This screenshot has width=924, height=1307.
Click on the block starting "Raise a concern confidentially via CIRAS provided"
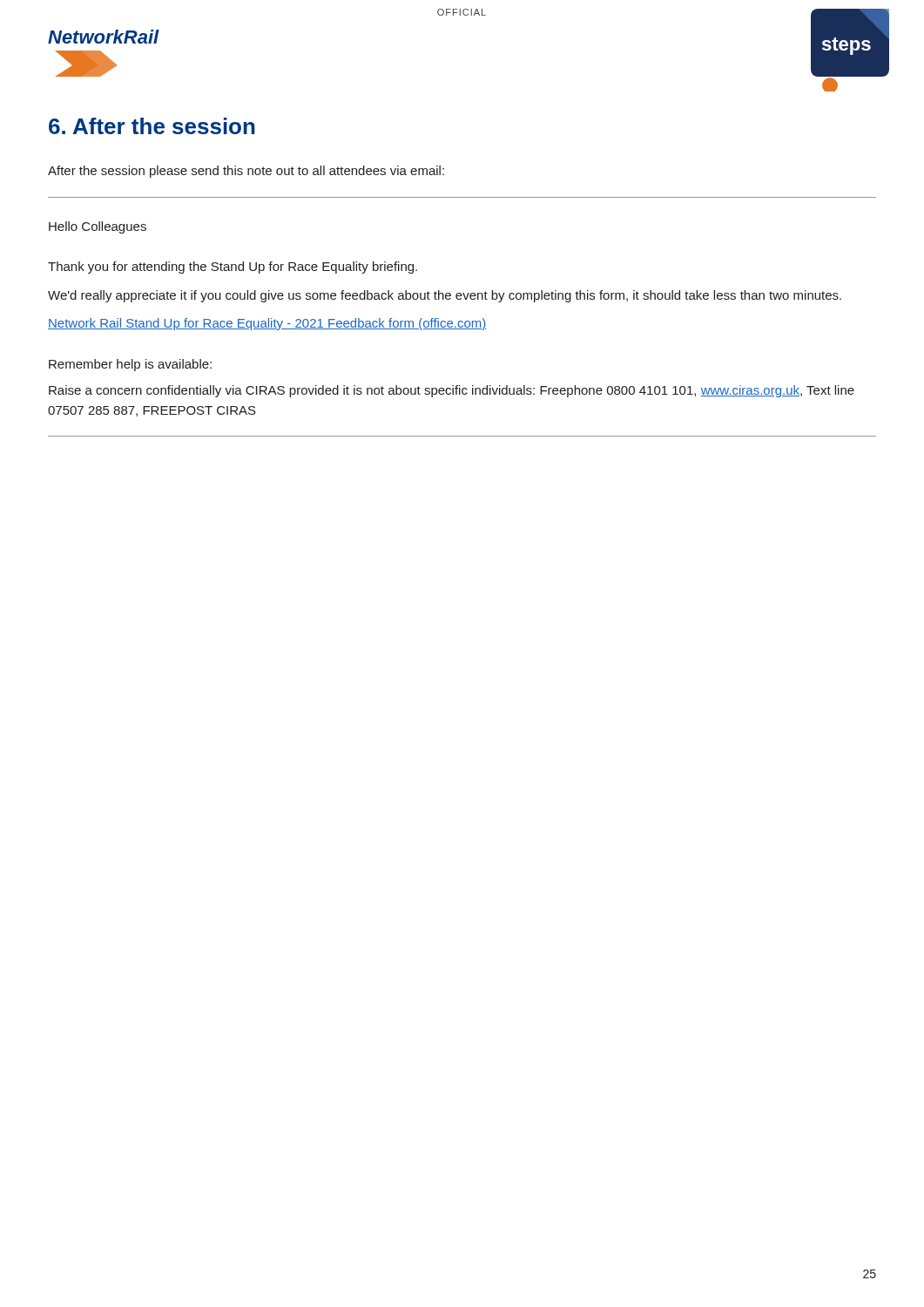tap(451, 400)
